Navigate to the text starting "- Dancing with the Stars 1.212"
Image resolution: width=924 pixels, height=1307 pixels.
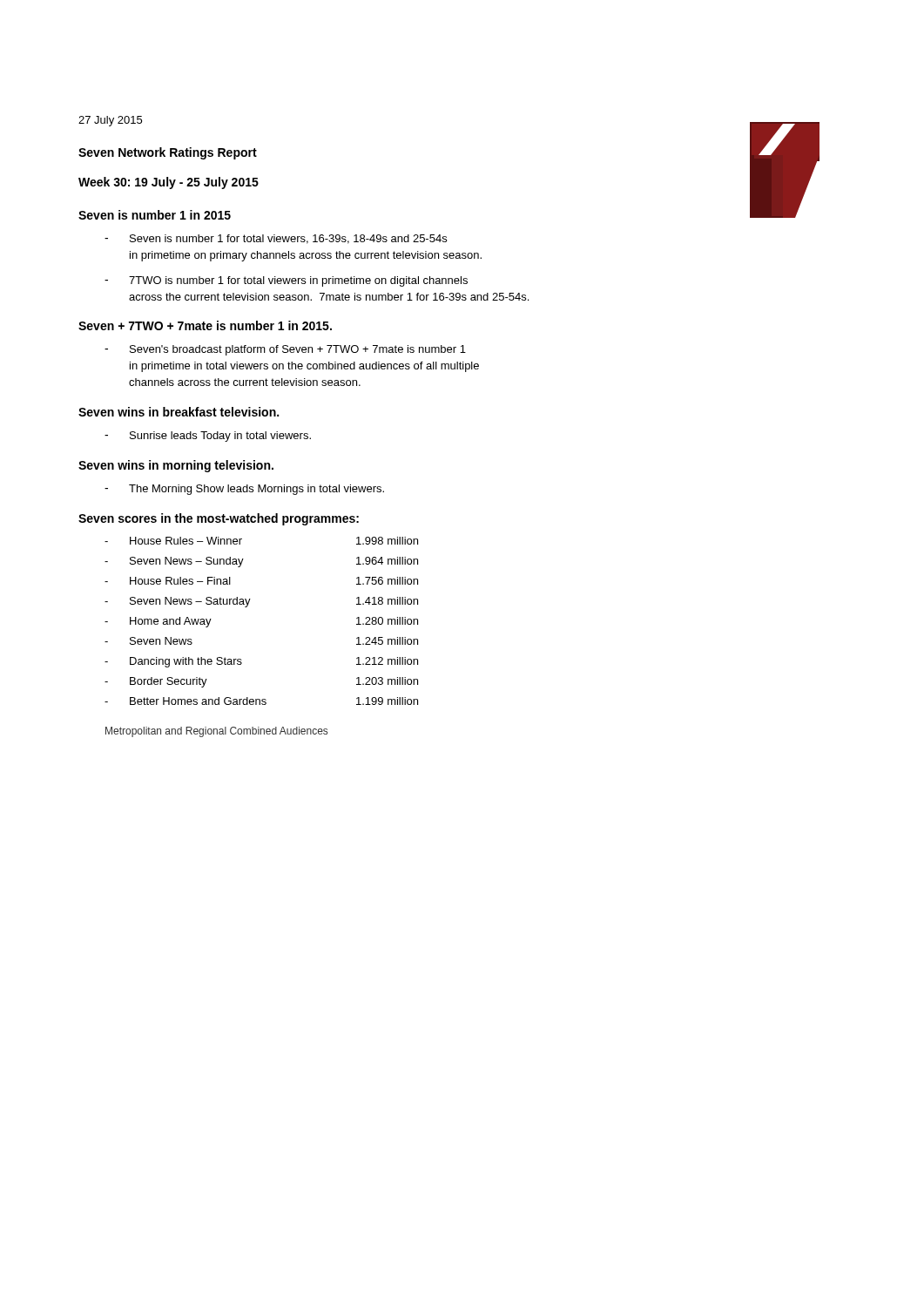(x=189, y=662)
